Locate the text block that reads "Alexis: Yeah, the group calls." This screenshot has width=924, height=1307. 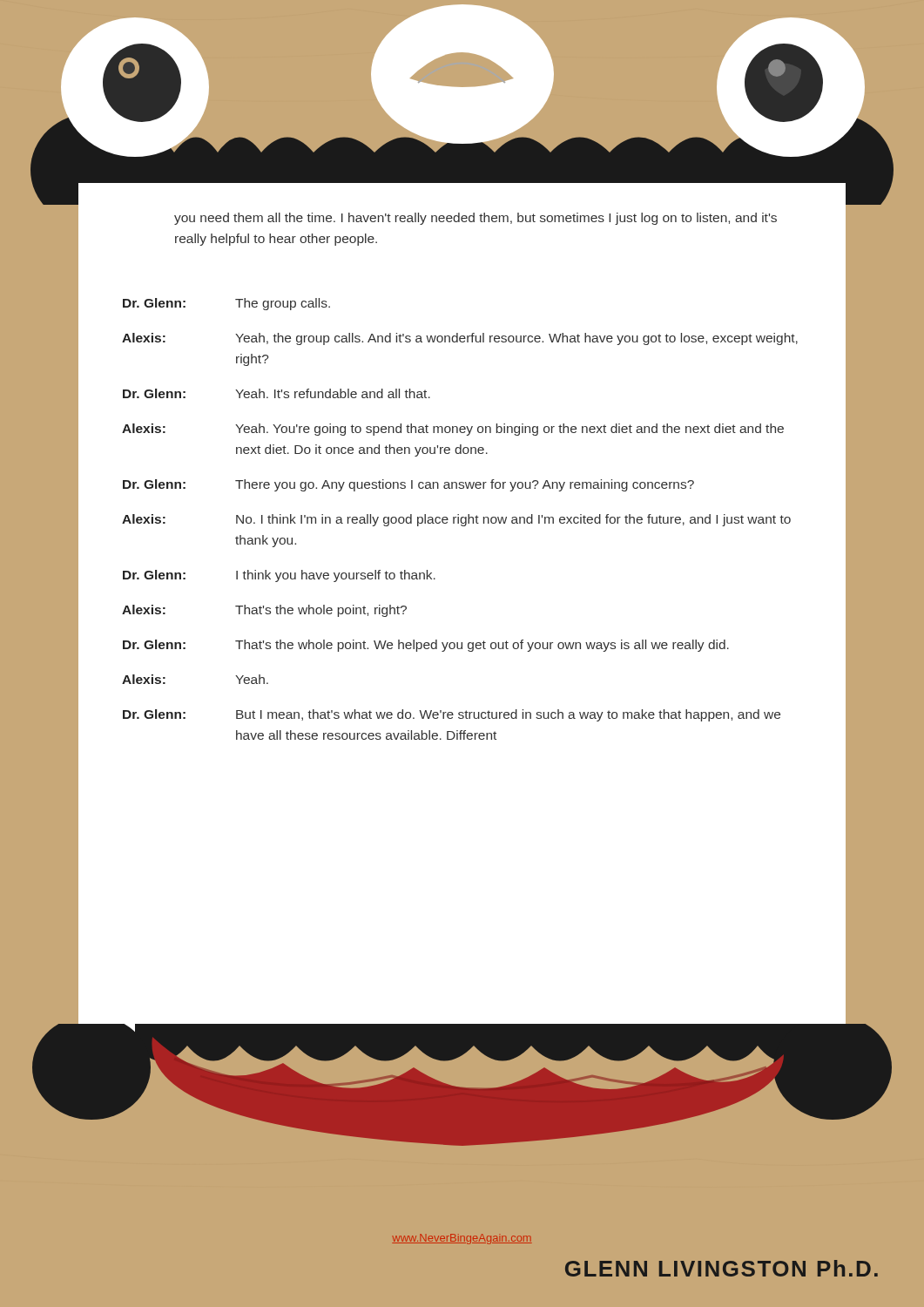tap(466, 350)
